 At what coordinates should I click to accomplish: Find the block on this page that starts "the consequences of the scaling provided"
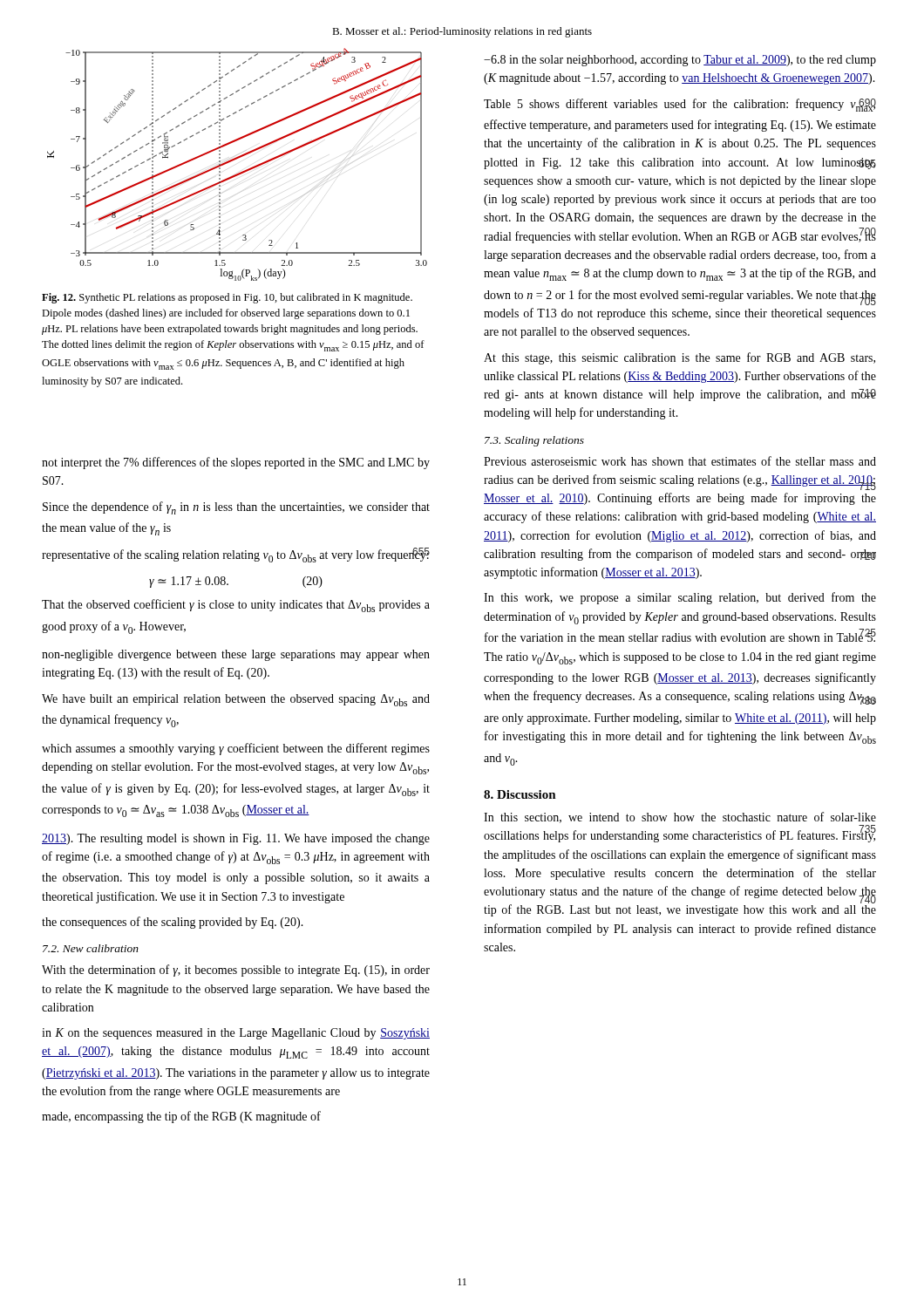(173, 922)
